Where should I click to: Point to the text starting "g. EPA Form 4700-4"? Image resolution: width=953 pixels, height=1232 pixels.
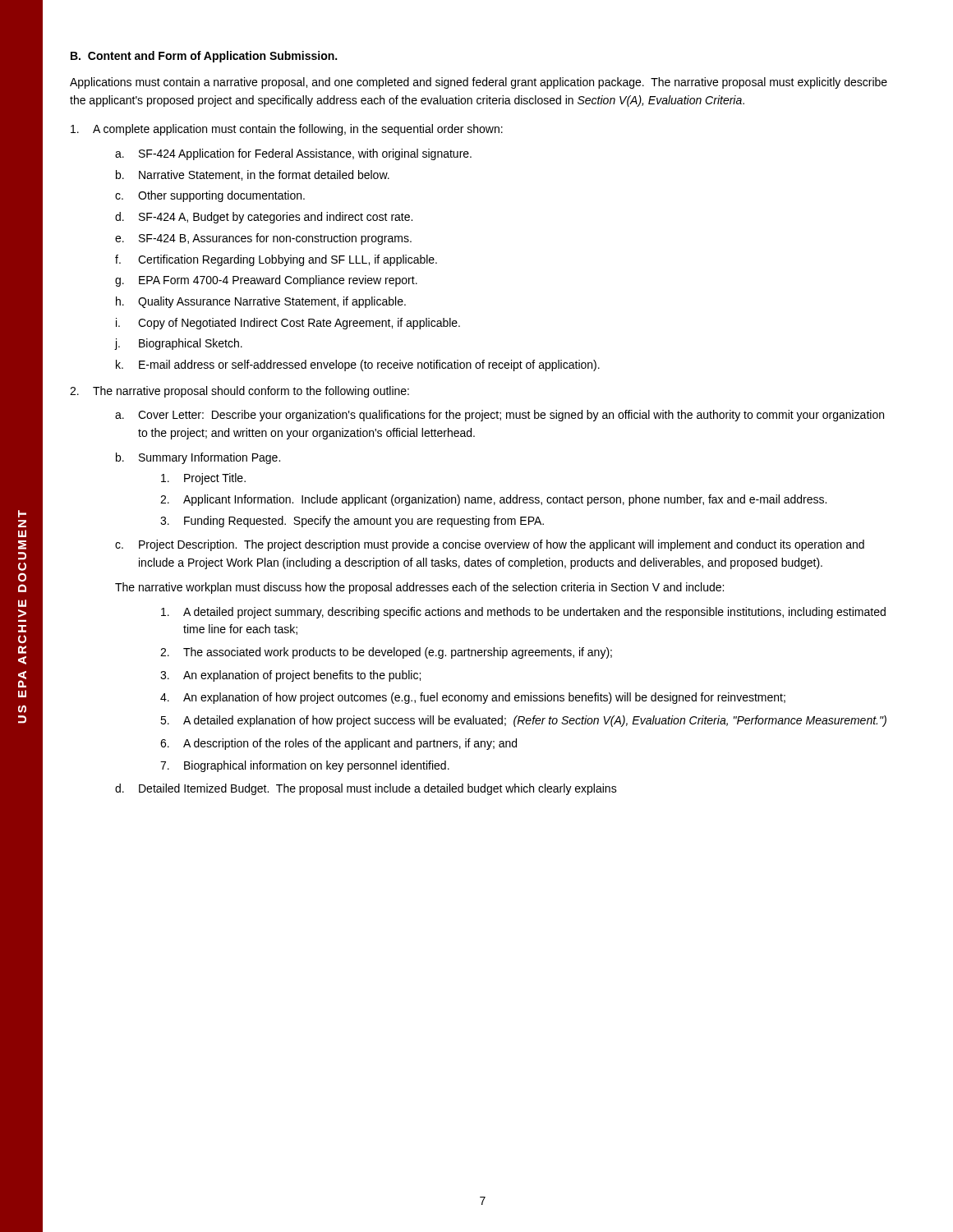(266, 281)
